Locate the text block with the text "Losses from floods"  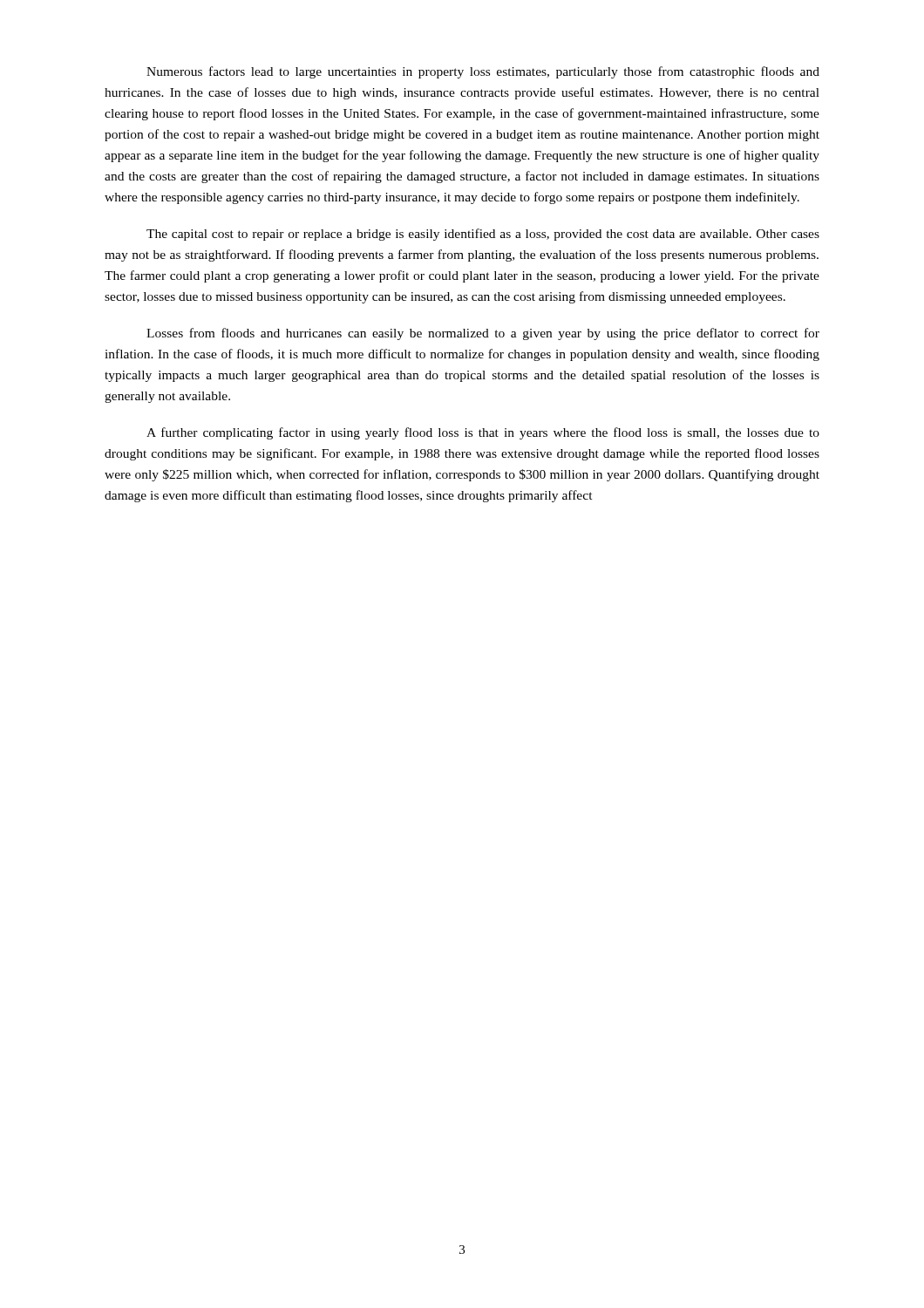point(462,364)
